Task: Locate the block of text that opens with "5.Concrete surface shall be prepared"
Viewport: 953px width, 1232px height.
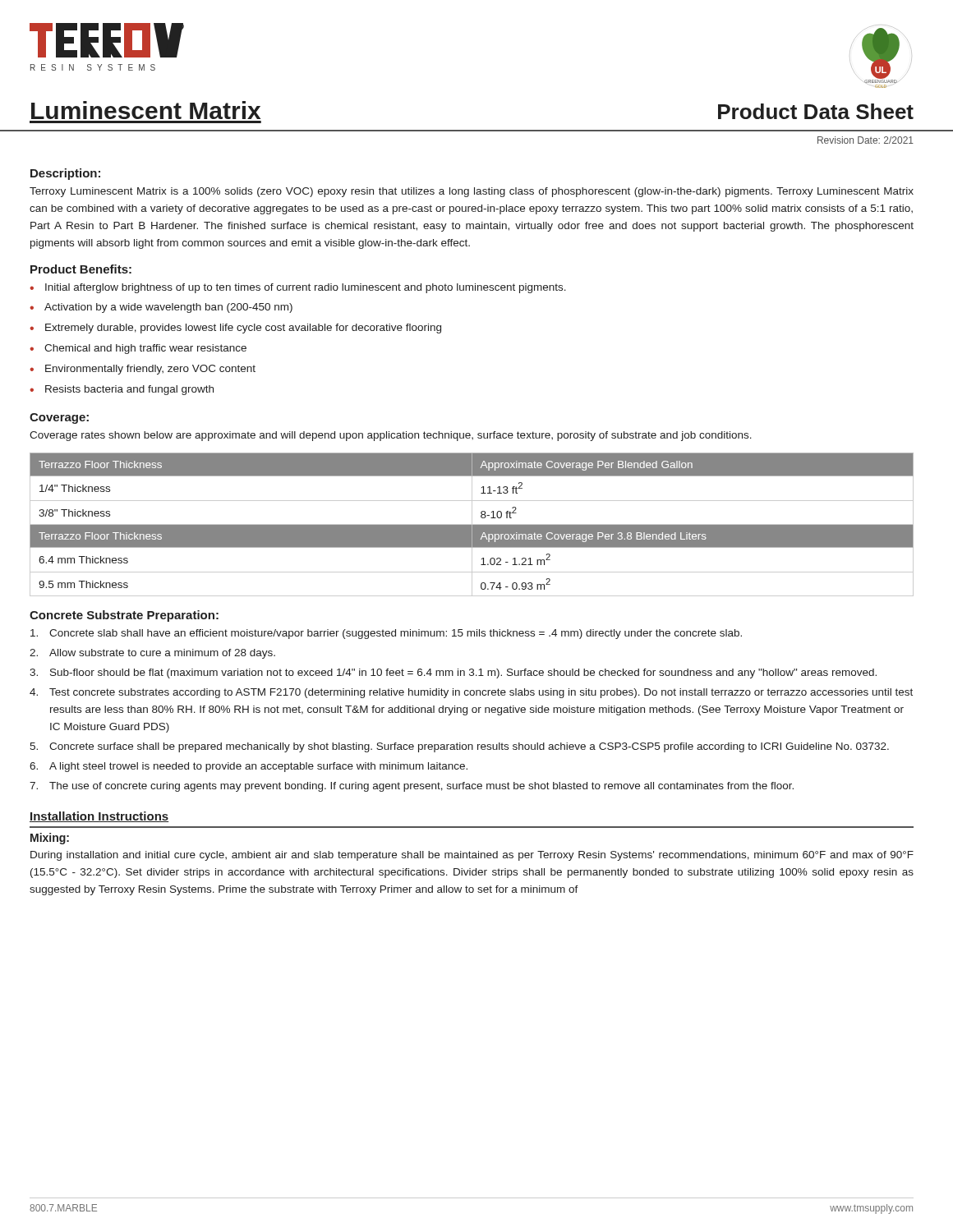Action: click(460, 747)
